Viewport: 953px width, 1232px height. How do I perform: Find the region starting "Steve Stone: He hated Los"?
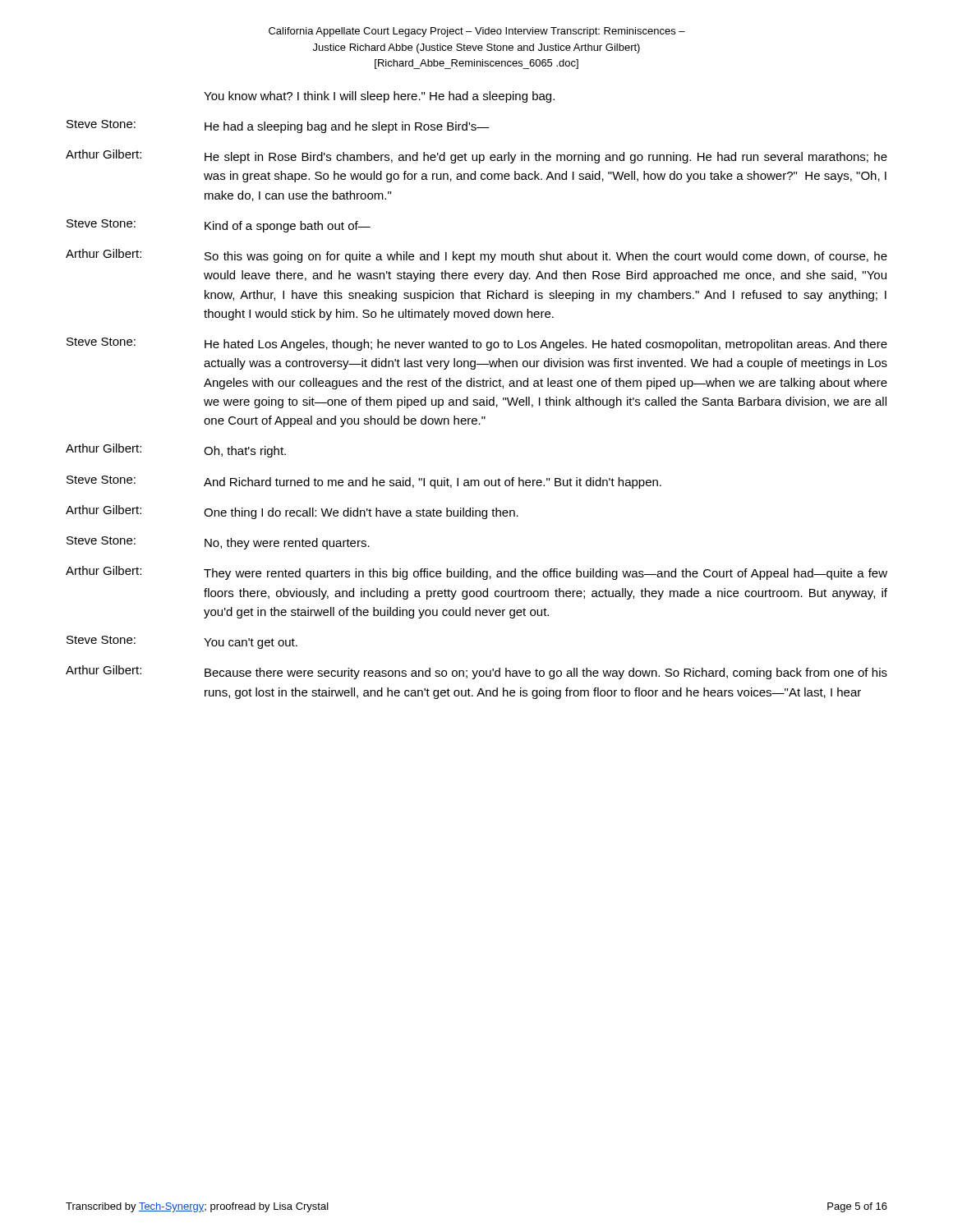[x=476, y=382]
